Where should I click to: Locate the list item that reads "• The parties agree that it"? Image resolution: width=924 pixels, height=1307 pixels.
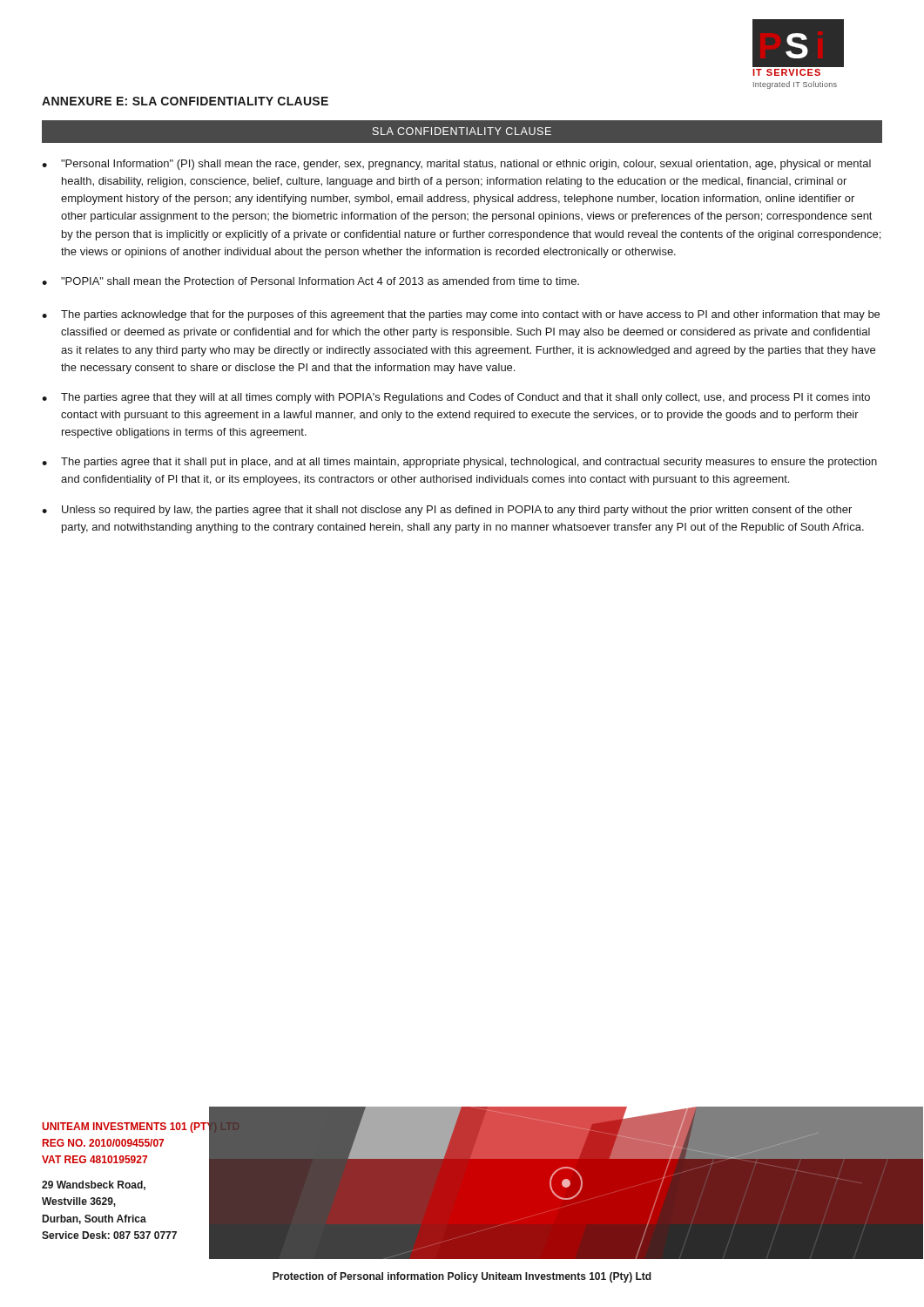tap(462, 471)
